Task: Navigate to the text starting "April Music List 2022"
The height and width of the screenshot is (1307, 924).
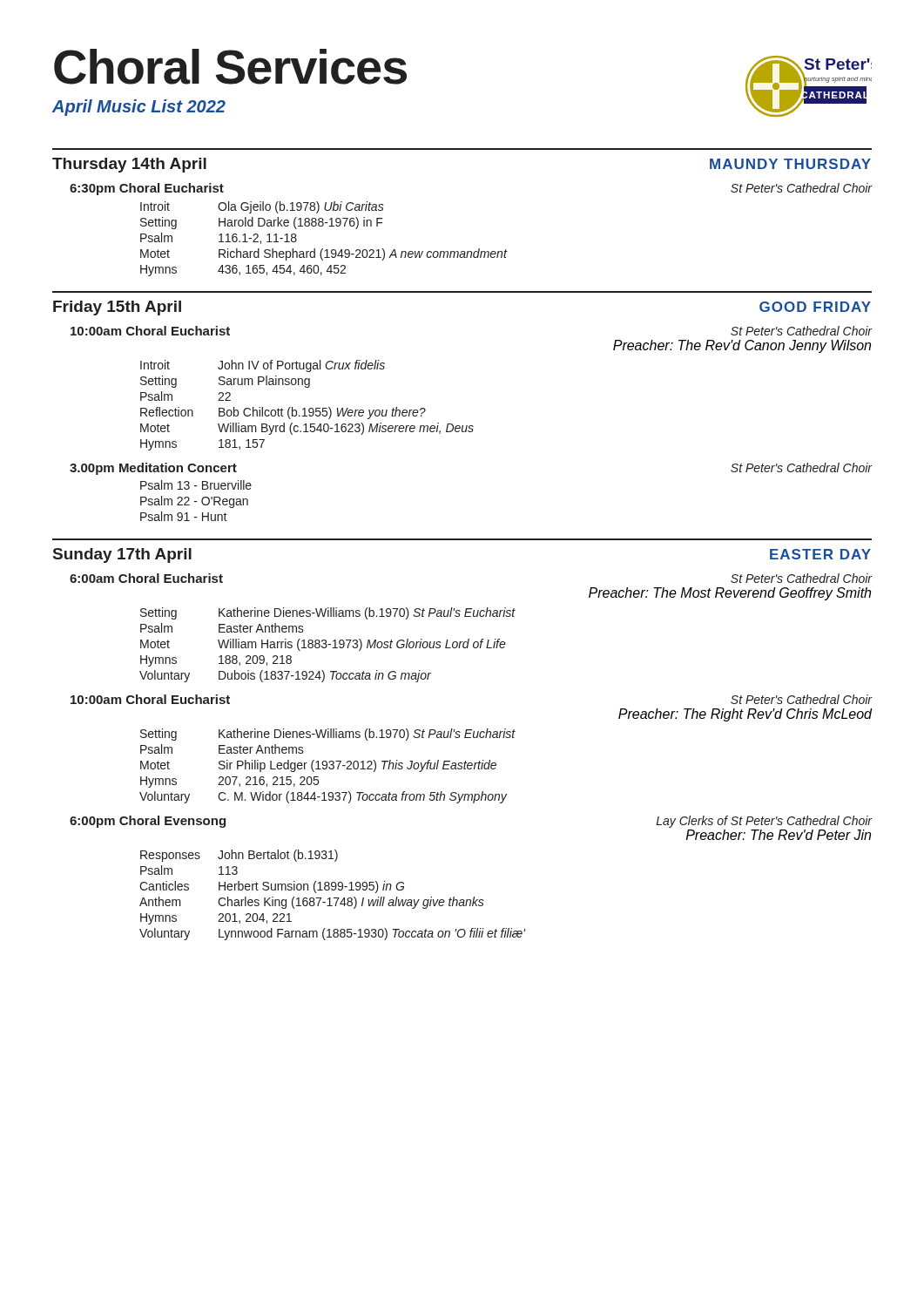Action: tap(139, 106)
